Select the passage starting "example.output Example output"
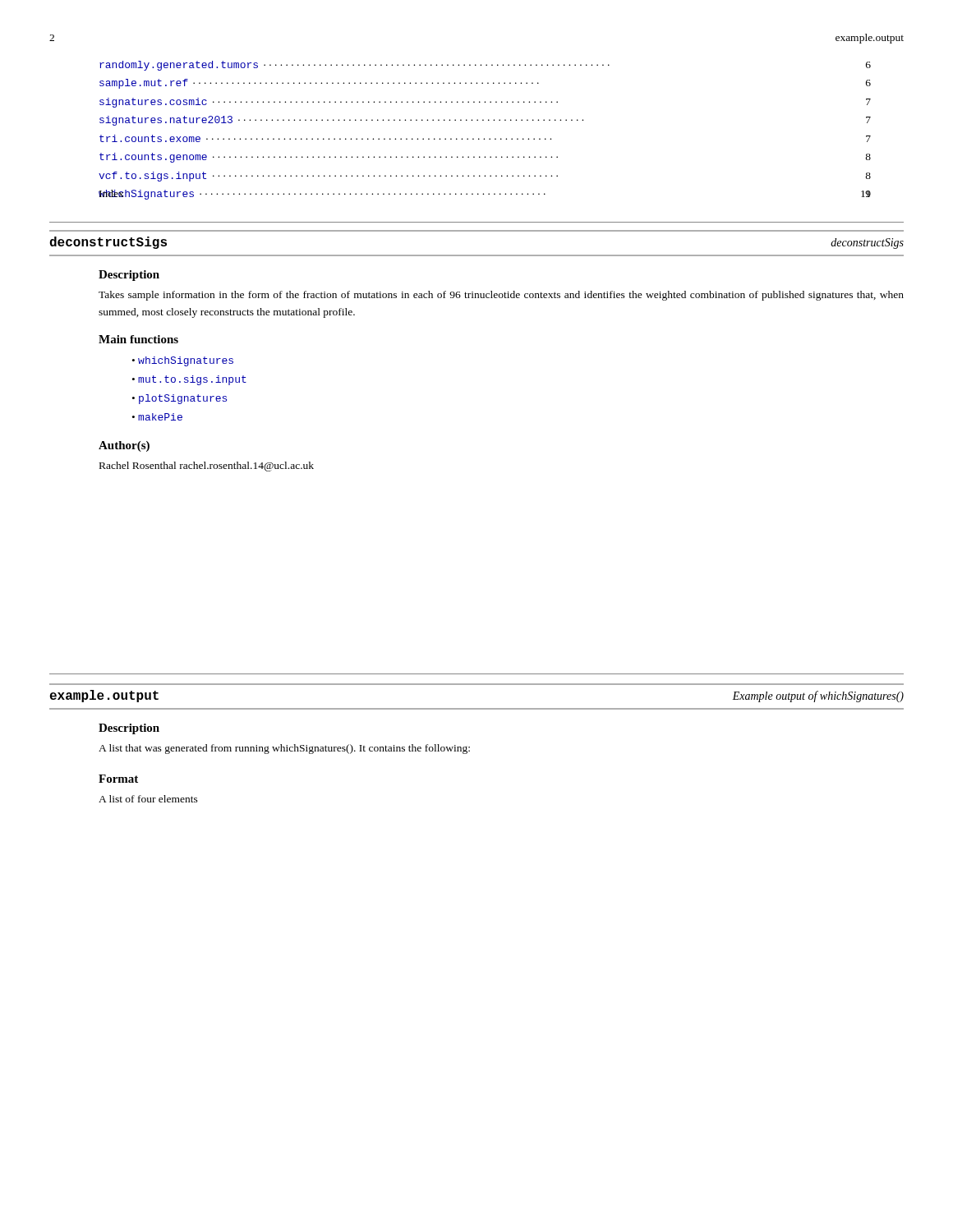 pyautogui.click(x=476, y=696)
